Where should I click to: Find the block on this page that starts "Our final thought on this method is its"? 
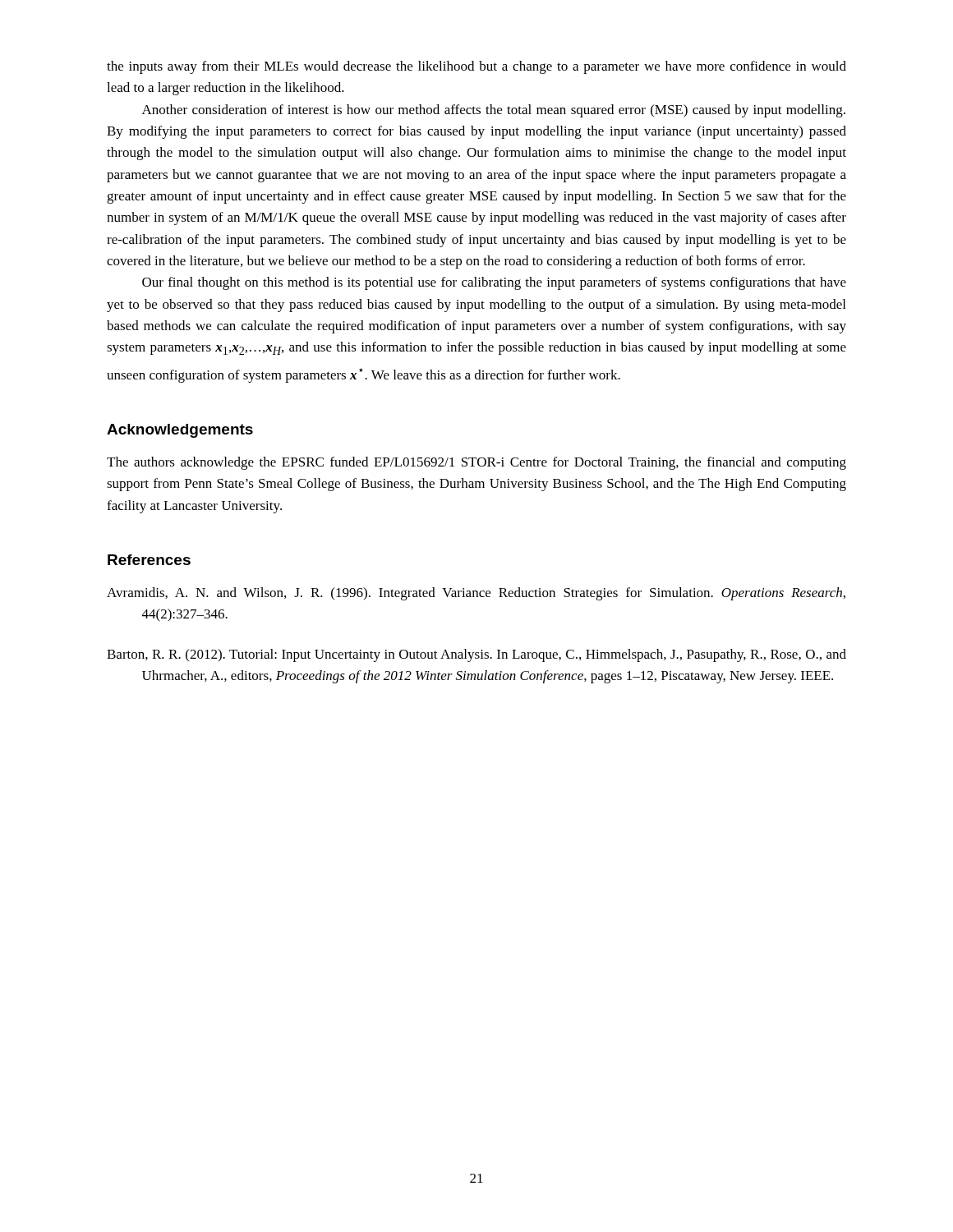(x=476, y=329)
